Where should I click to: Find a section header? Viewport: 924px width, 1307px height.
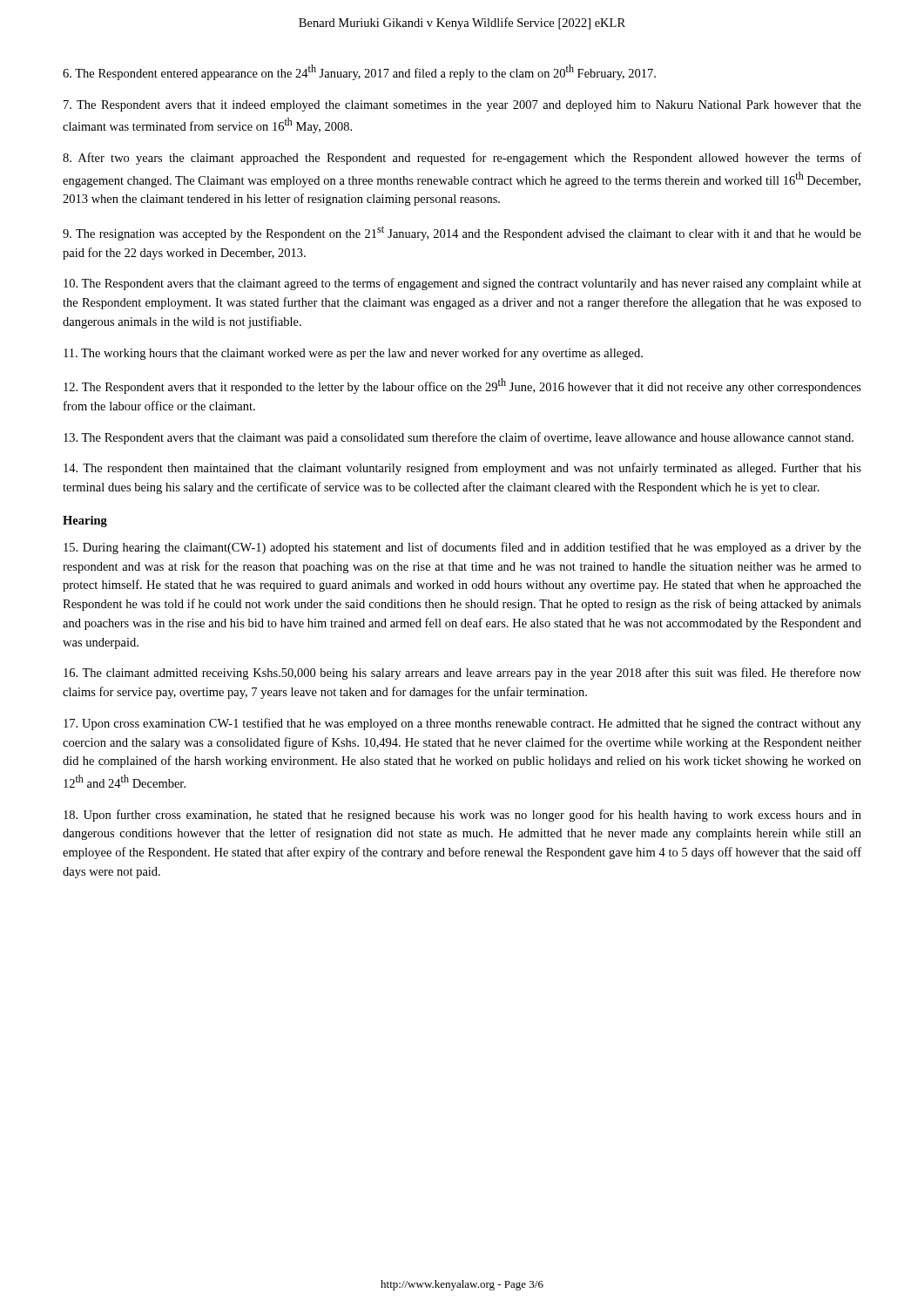pyautogui.click(x=85, y=520)
